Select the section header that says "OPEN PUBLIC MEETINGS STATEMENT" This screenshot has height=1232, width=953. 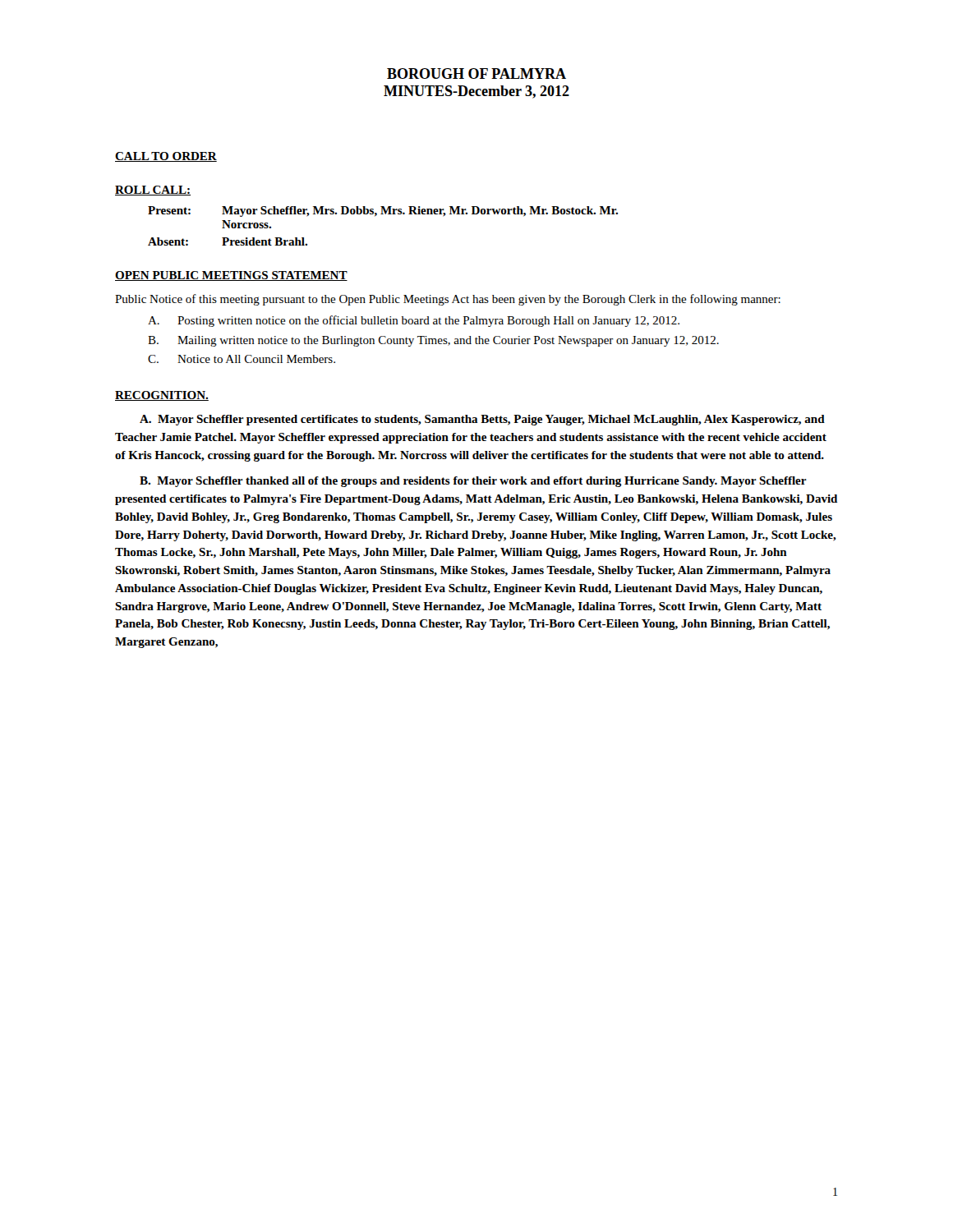point(231,275)
